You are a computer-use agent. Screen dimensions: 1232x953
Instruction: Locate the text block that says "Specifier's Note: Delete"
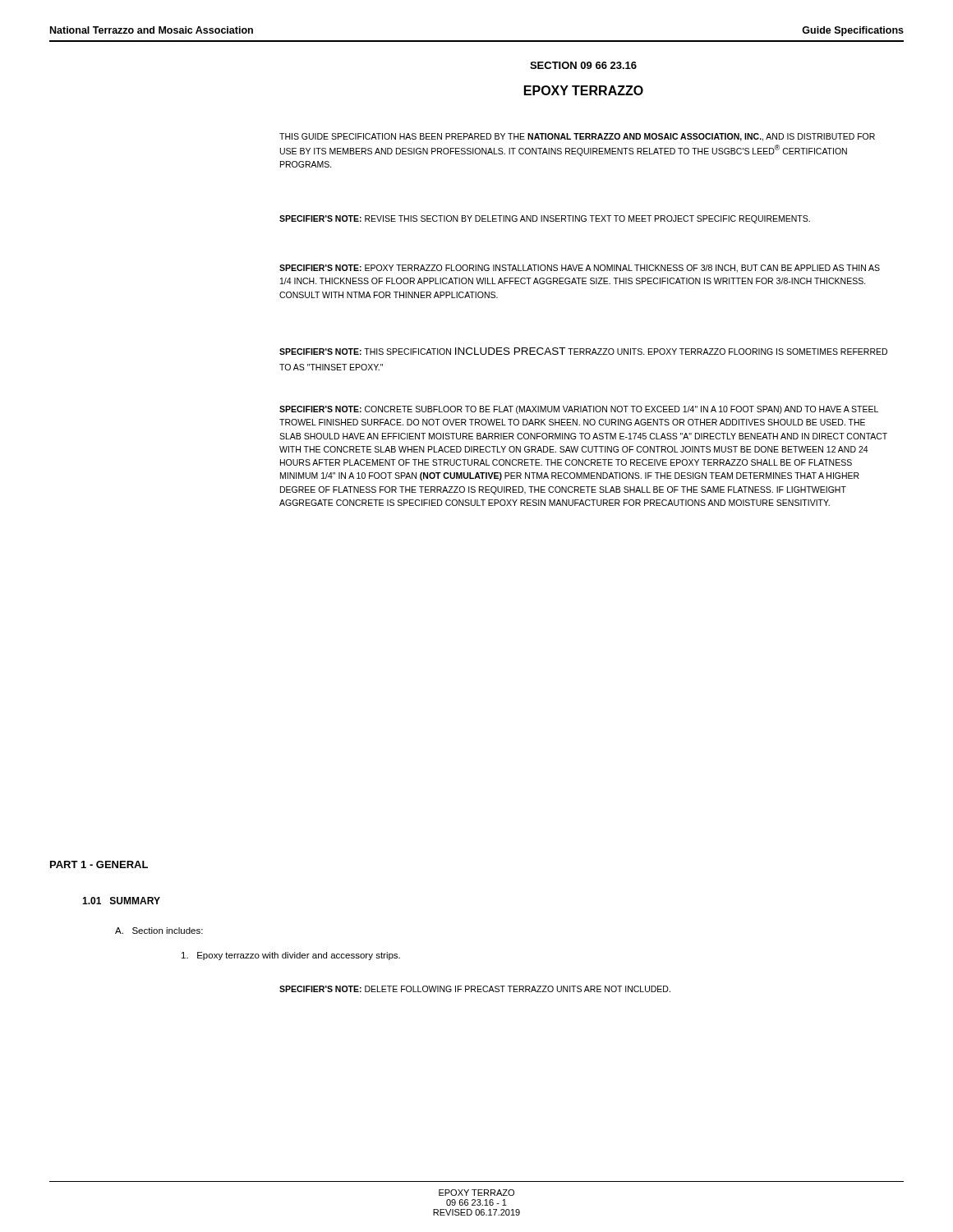(x=475, y=989)
